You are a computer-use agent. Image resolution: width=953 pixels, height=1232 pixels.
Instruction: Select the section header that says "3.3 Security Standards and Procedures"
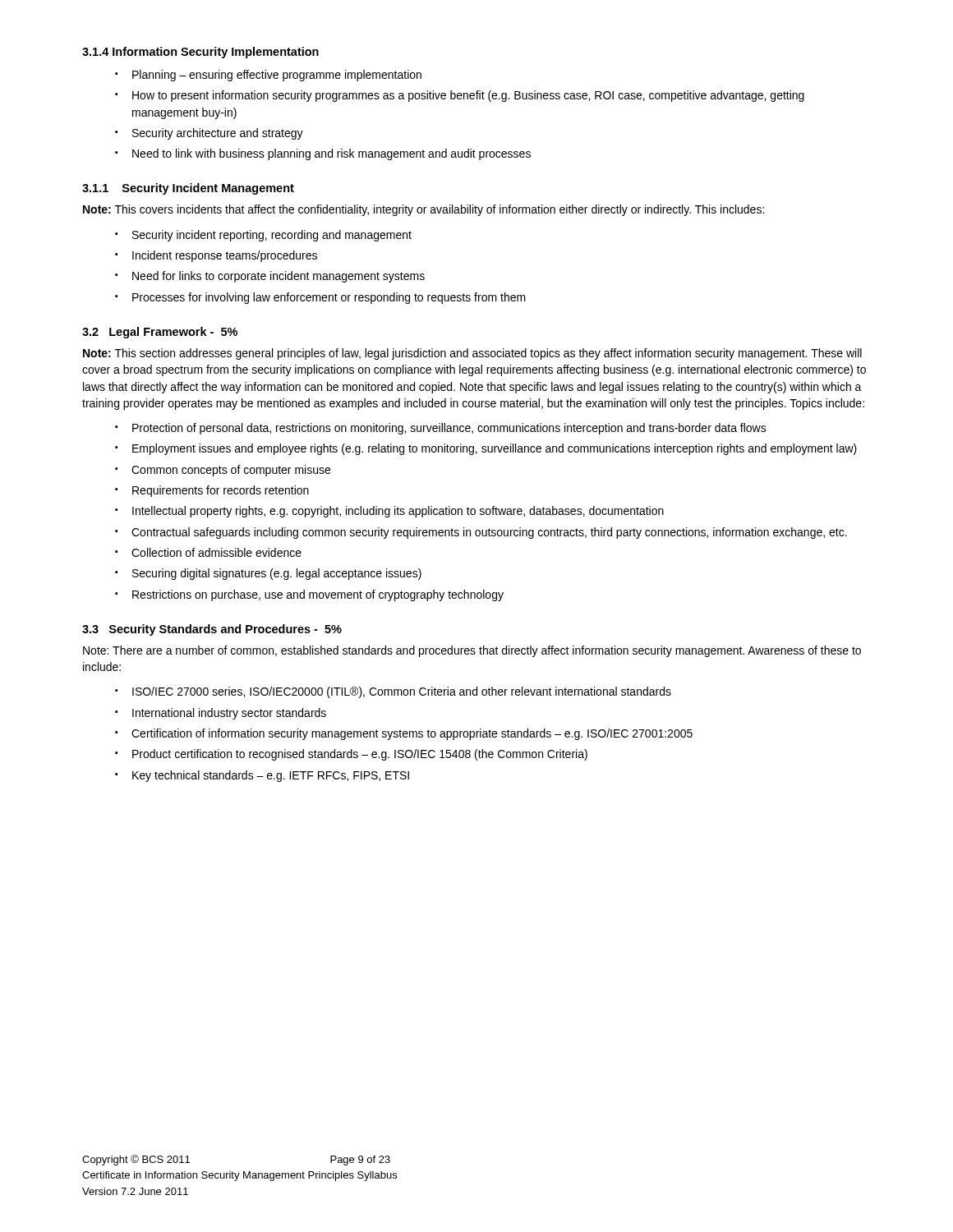[212, 629]
